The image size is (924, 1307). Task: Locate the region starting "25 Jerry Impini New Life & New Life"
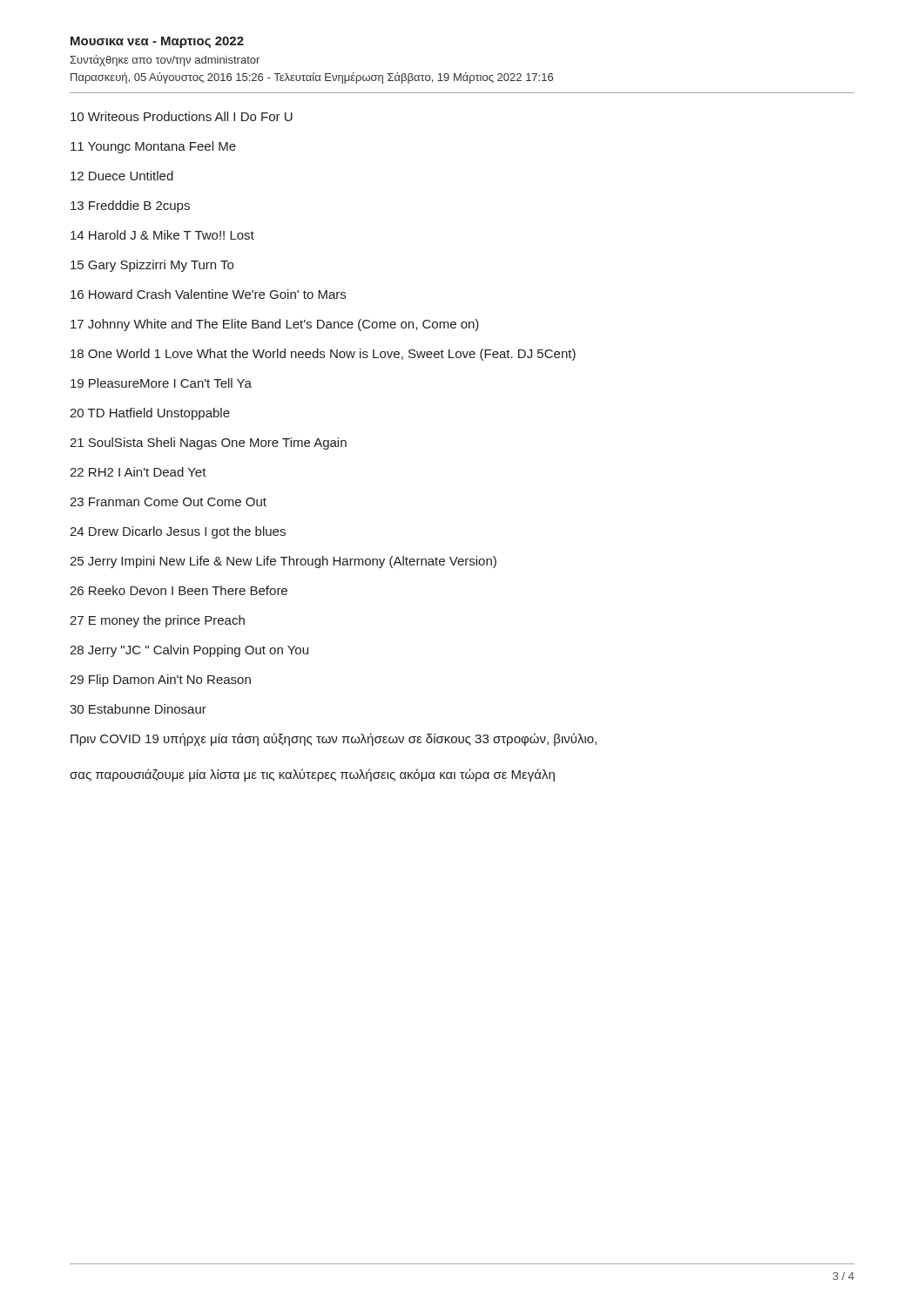point(283,561)
